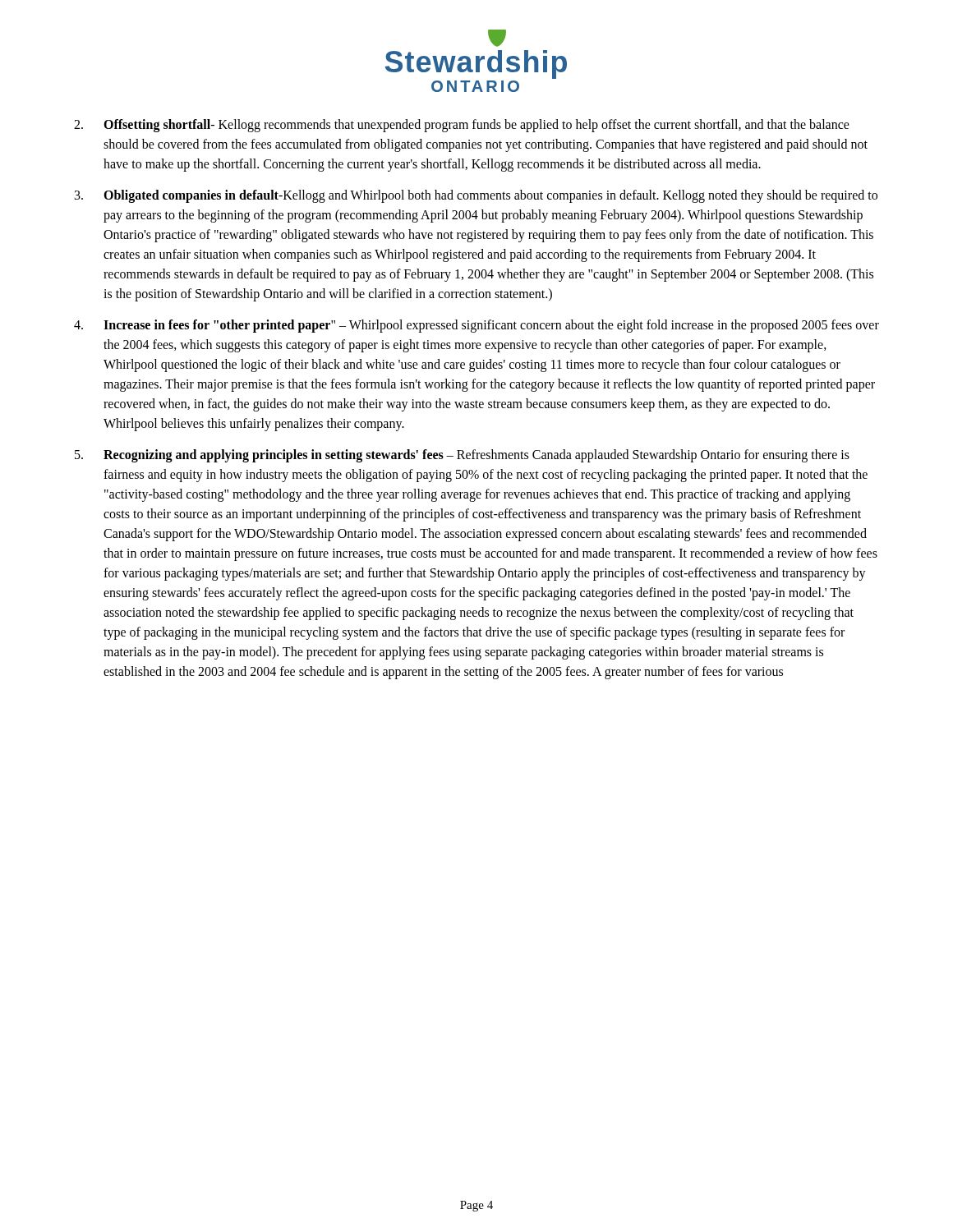The image size is (953, 1232).
Task: Locate the block of text that opens with "5. Recognizing and applying principles in setting stewards'"
Action: 476,563
